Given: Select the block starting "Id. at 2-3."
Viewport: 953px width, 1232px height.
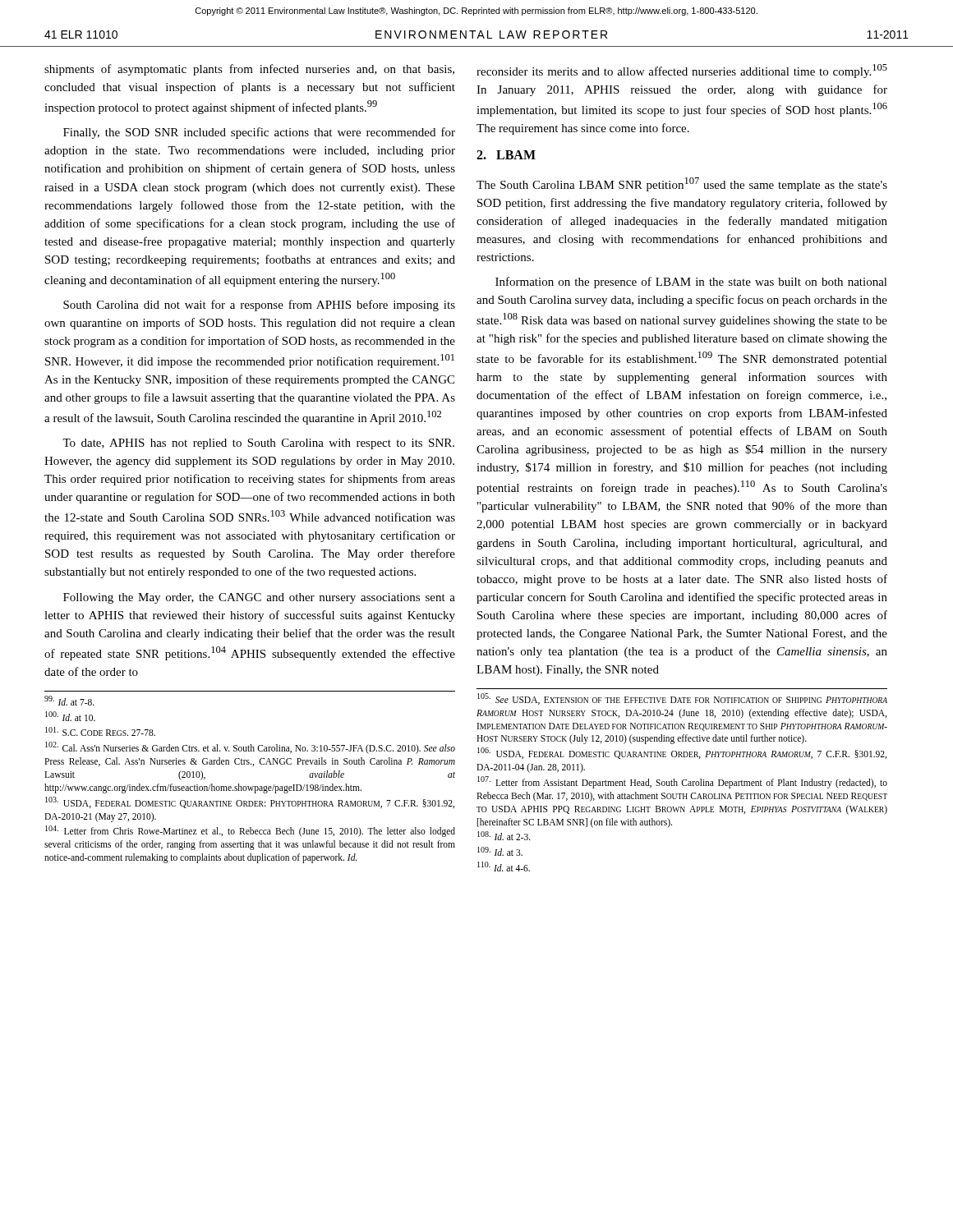Looking at the screenshot, I should click(x=504, y=837).
